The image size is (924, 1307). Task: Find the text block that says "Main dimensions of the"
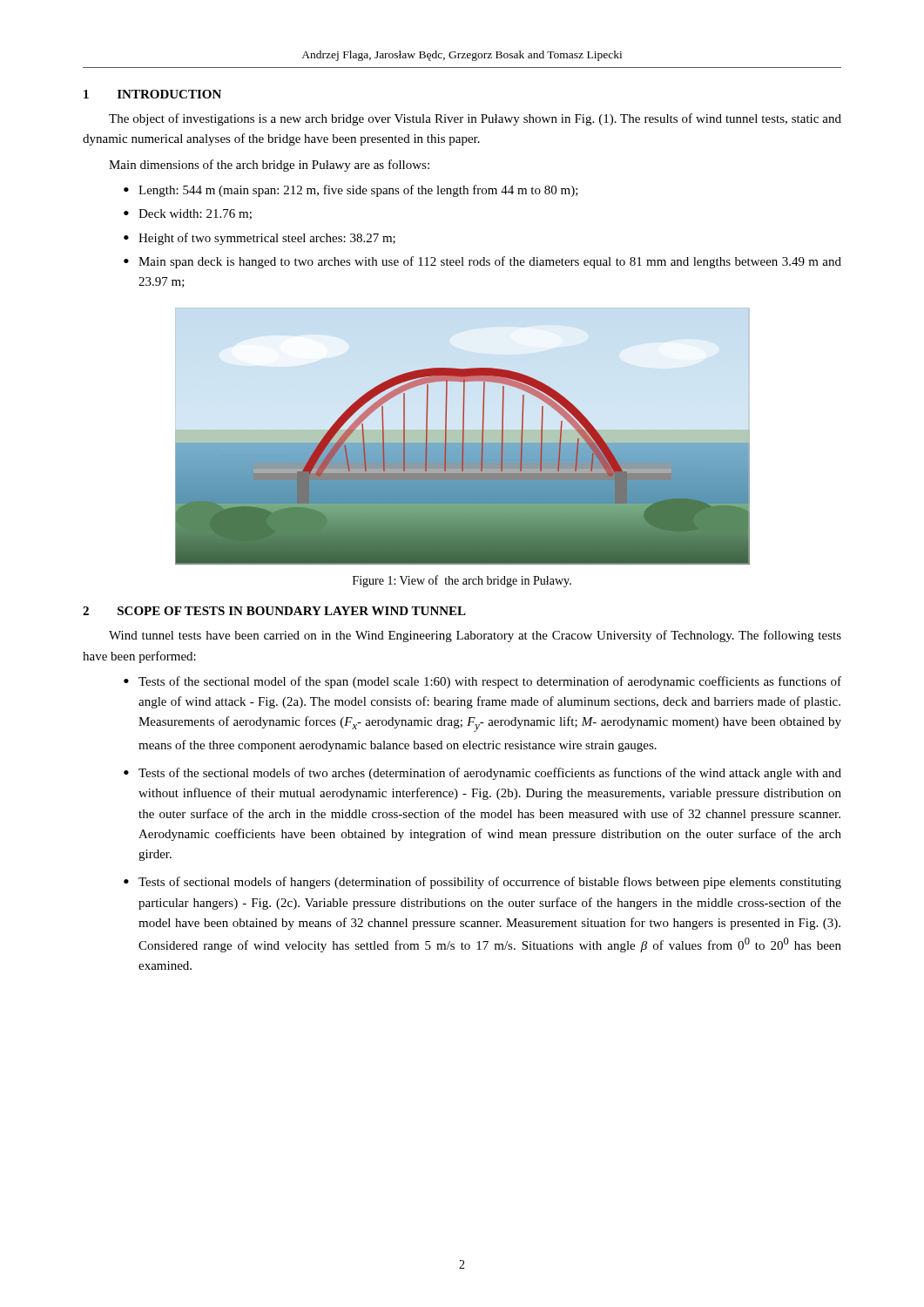pyautogui.click(x=270, y=164)
